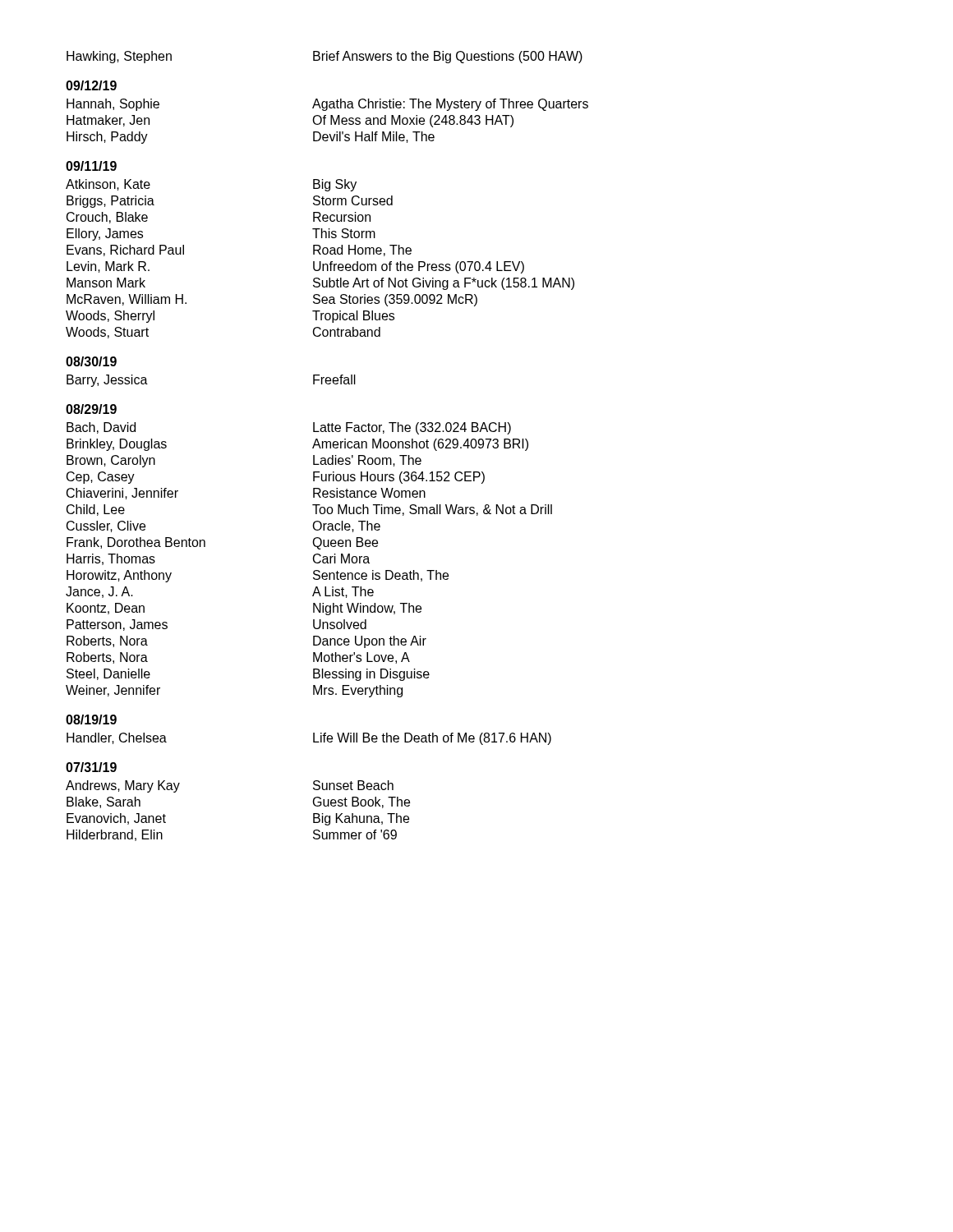Click where it says "Blake, Sarah Guest Book, The"
Screen dimensions: 1232x953
pyautogui.click(x=110, y=802)
